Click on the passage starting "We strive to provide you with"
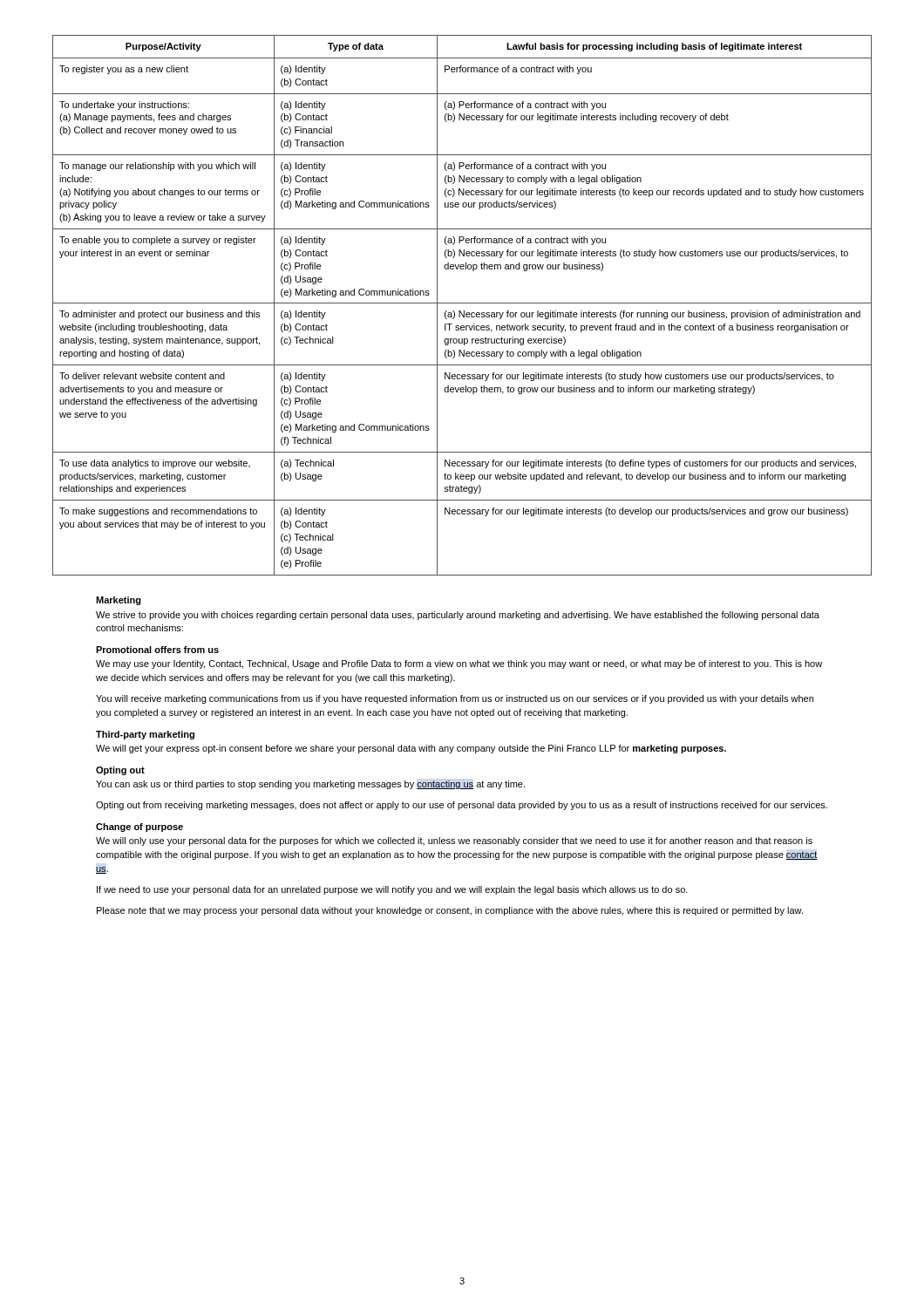Screen dimensions: 1308x924 (x=458, y=621)
